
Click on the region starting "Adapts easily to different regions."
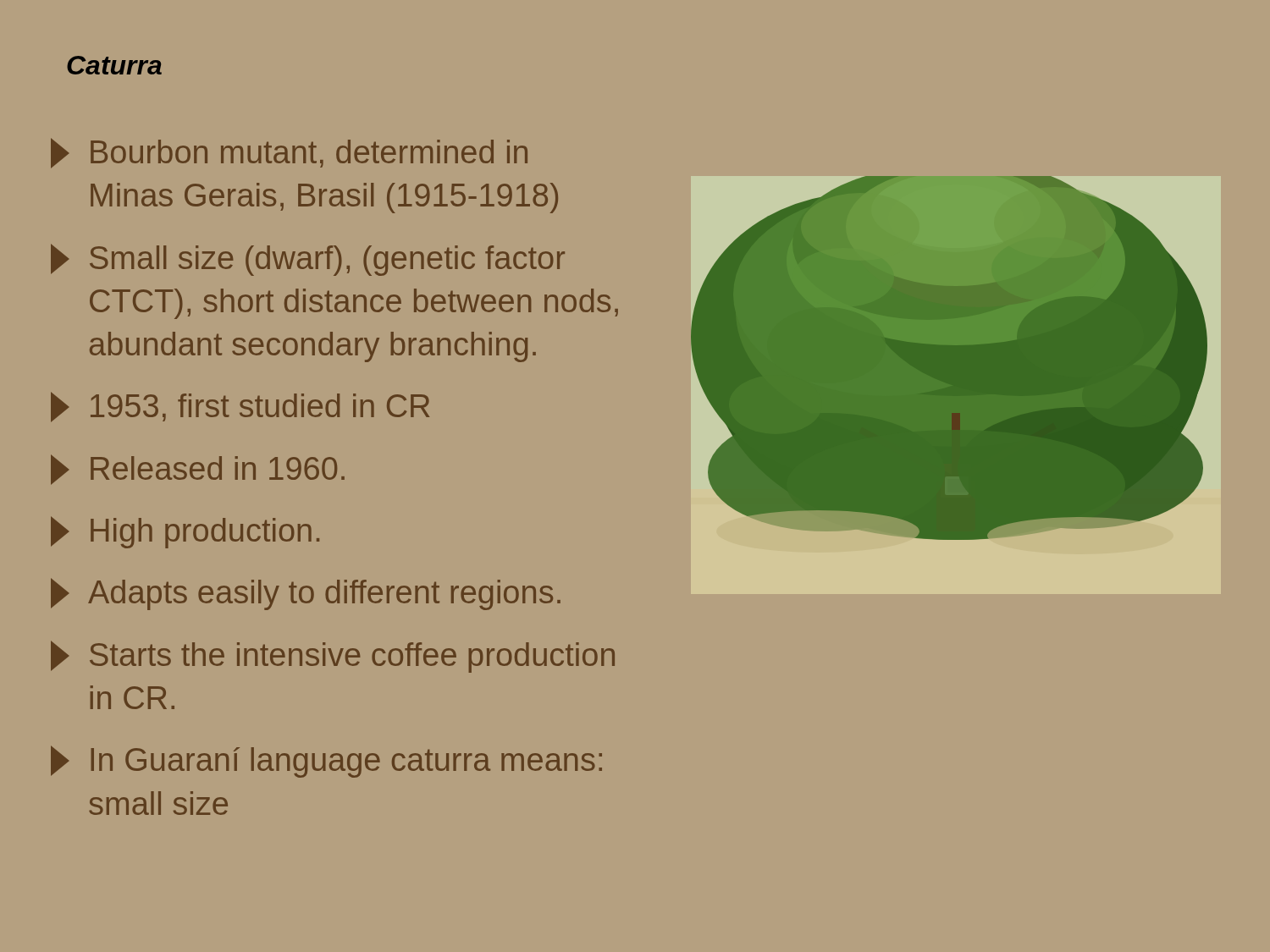point(307,593)
